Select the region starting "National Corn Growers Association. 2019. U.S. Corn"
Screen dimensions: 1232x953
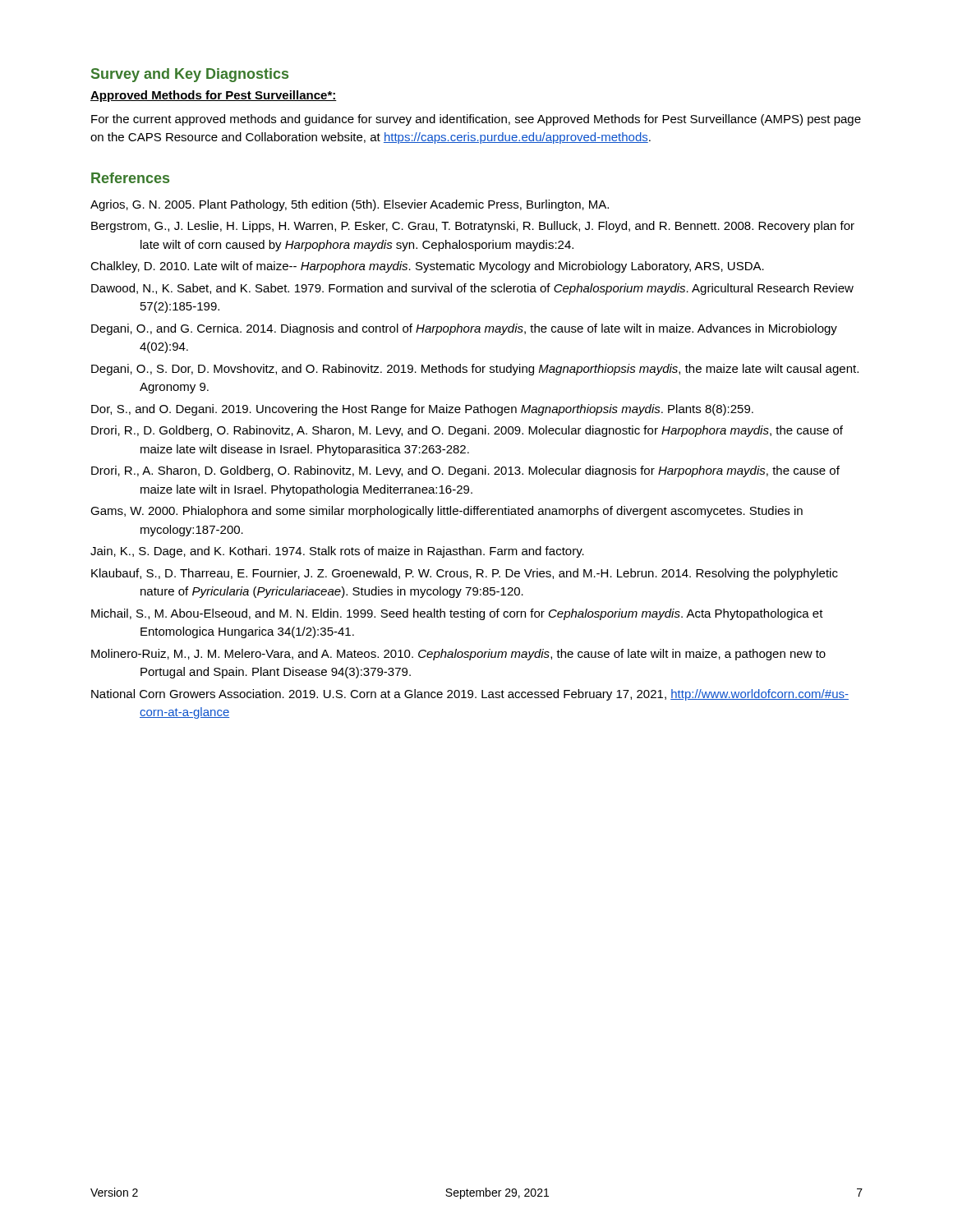(469, 702)
